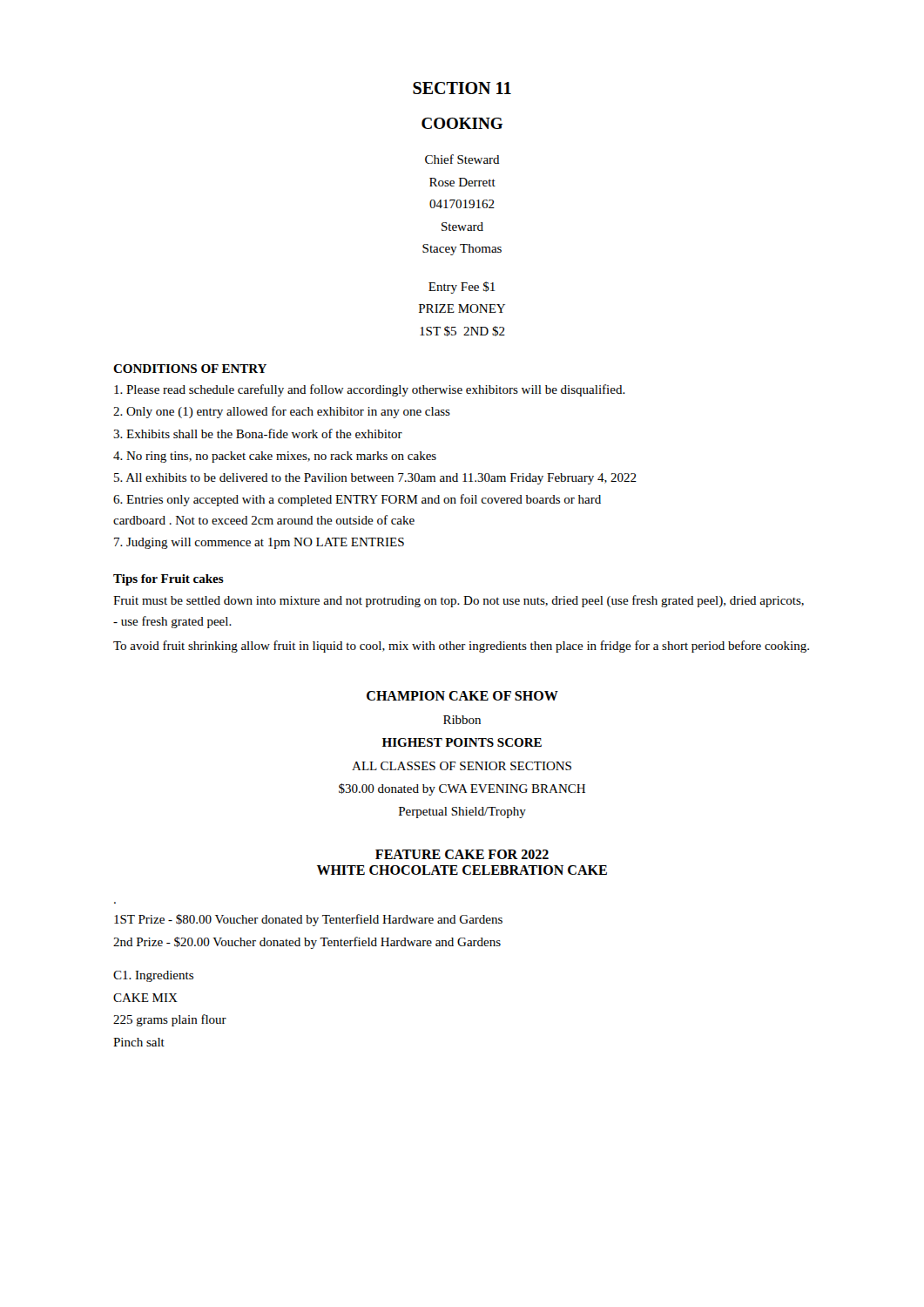Select the list item that reads "6. Entries only accepted"
Image resolution: width=924 pixels, height=1307 pixels.
tap(357, 510)
